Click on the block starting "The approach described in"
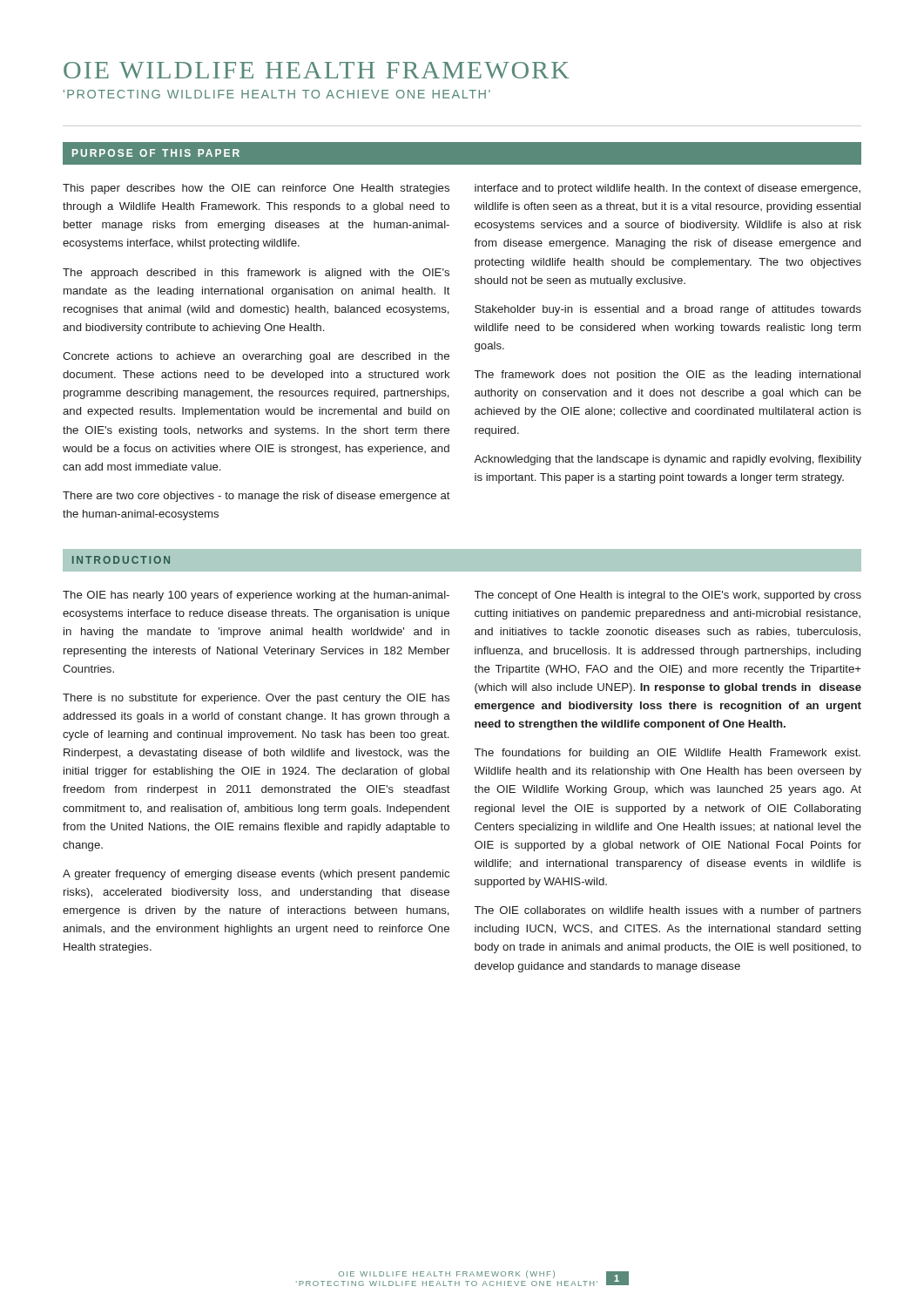Viewport: 924px width, 1307px height. [256, 299]
